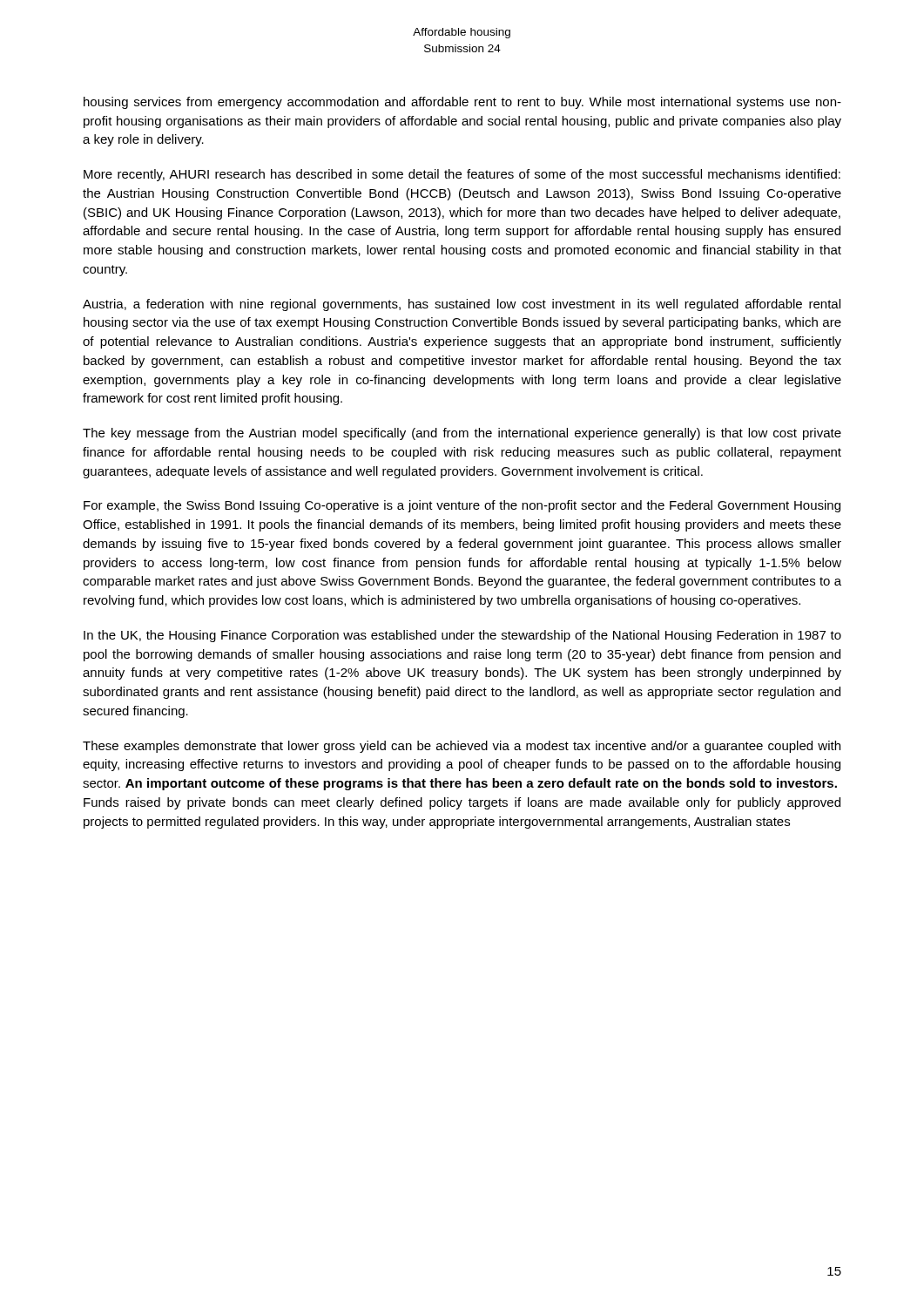Find the block starting "Austria, a federation with nine"
Image resolution: width=924 pixels, height=1307 pixels.
462,351
